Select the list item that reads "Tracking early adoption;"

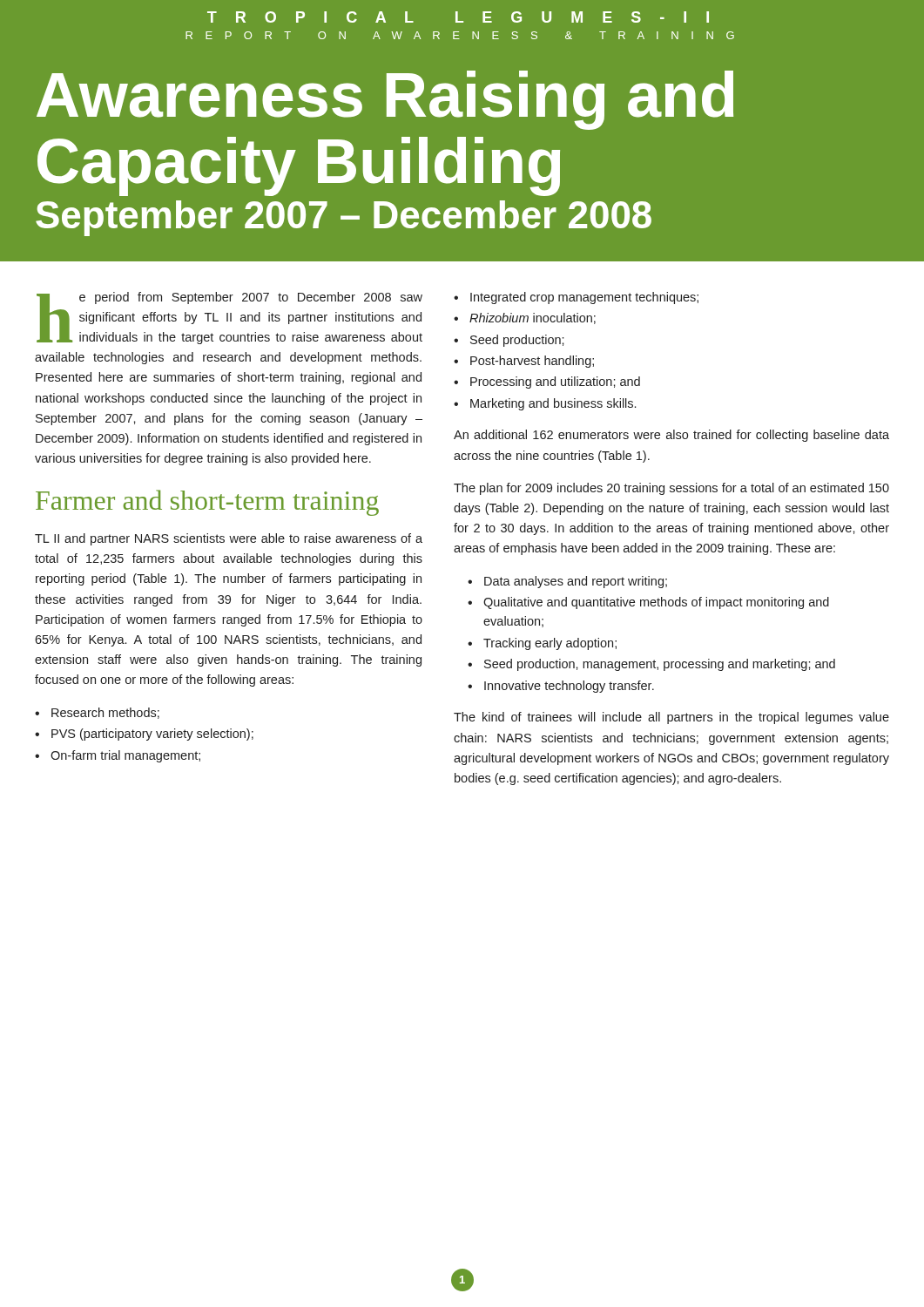click(x=550, y=643)
